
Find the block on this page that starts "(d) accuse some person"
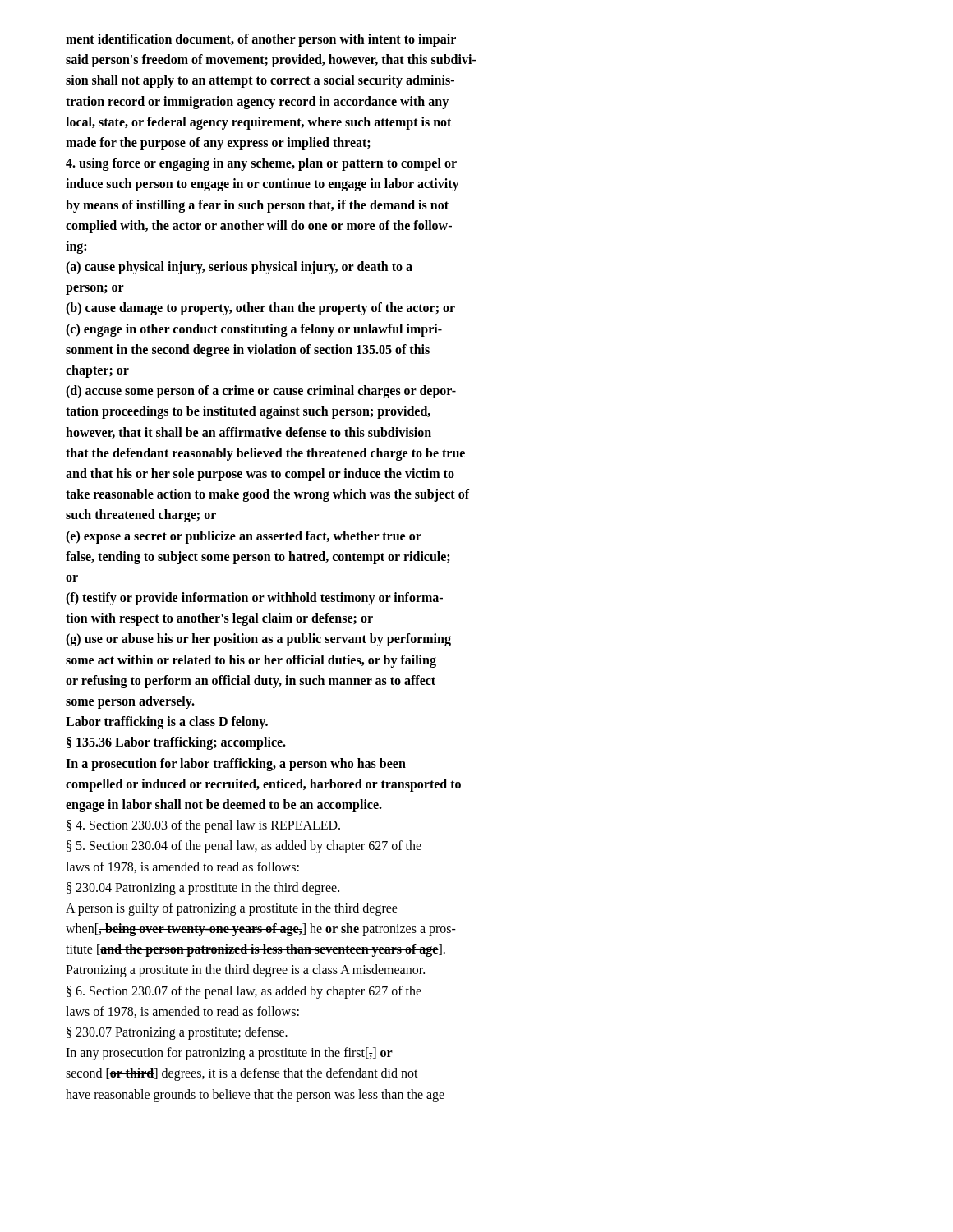(x=476, y=453)
